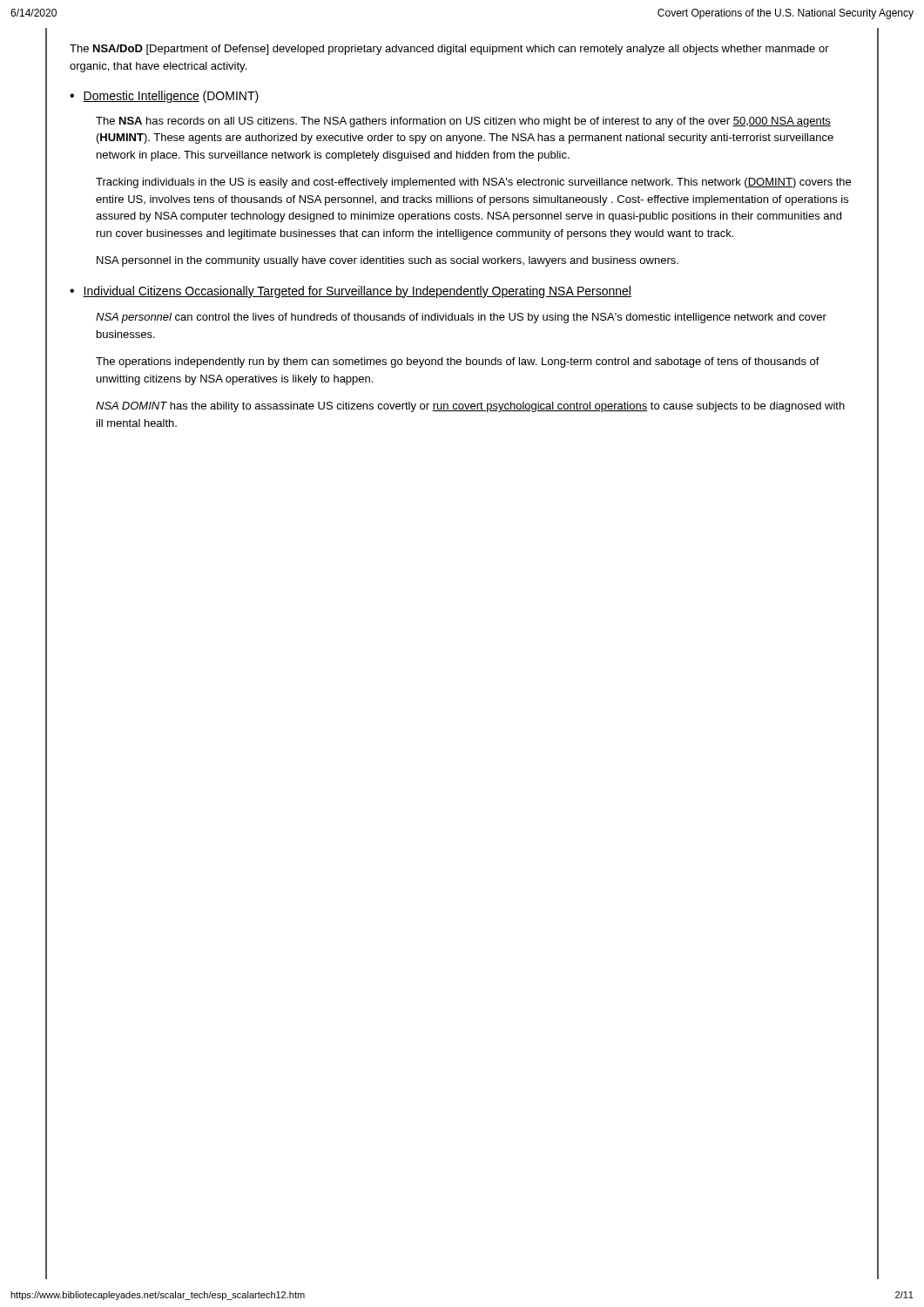Locate the list item that reads "Individual Citizens Occasionally Targeted for Surveillance"
This screenshot has width=924, height=1307.
pyautogui.click(x=357, y=291)
